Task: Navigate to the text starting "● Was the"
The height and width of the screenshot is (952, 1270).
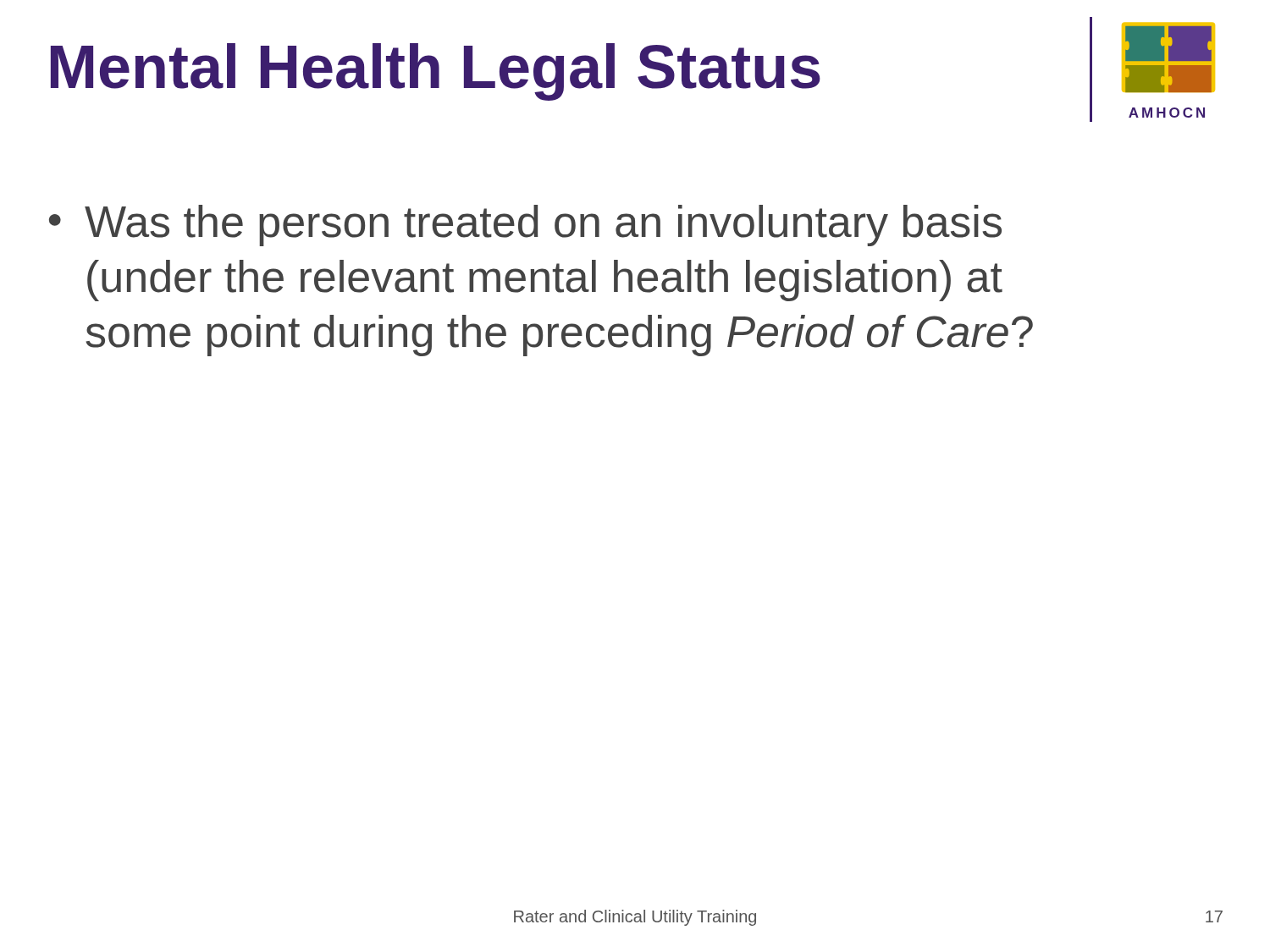Action: coord(574,277)
